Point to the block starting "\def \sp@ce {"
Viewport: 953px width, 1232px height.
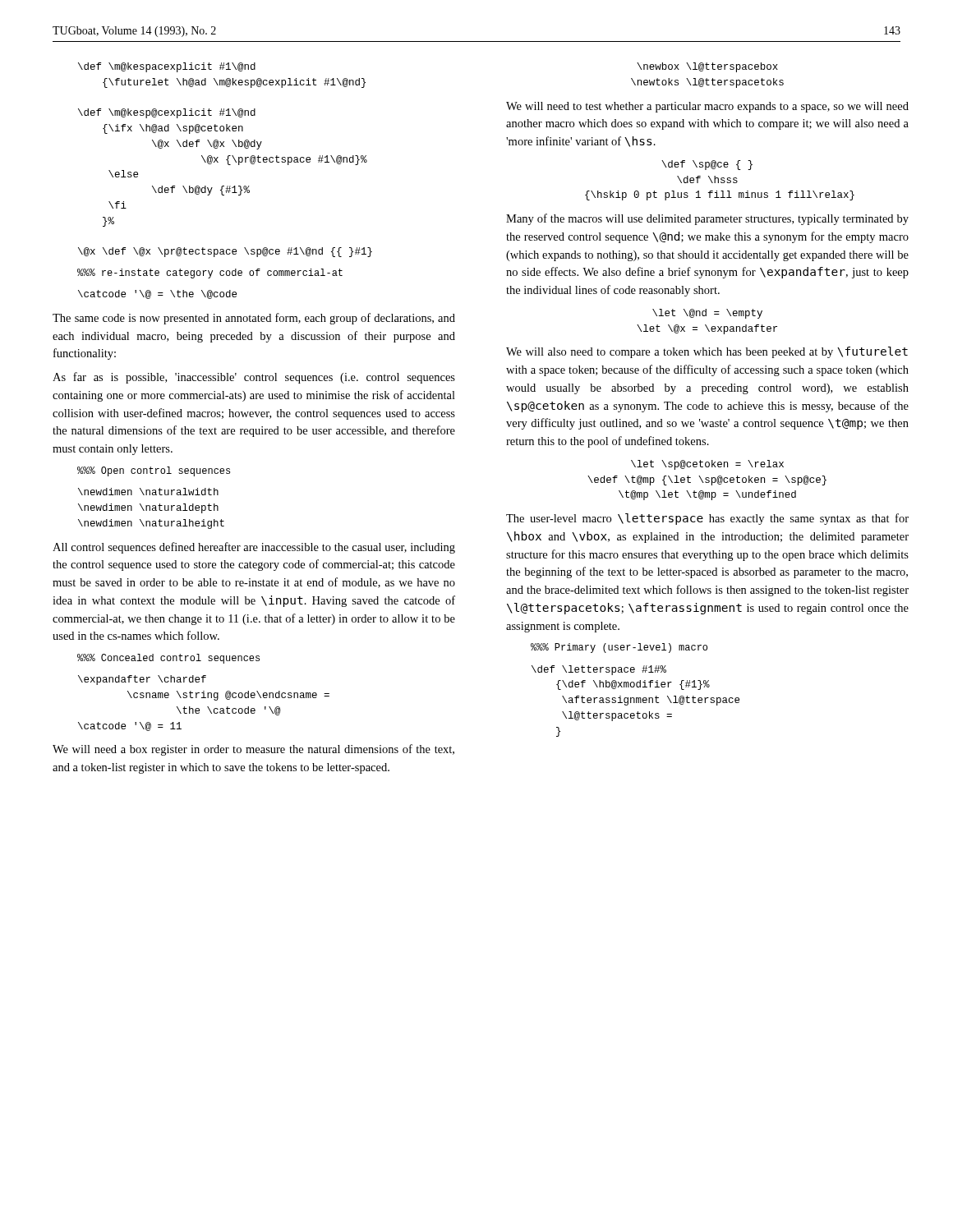pyautogui.click(x=707, y=181)
